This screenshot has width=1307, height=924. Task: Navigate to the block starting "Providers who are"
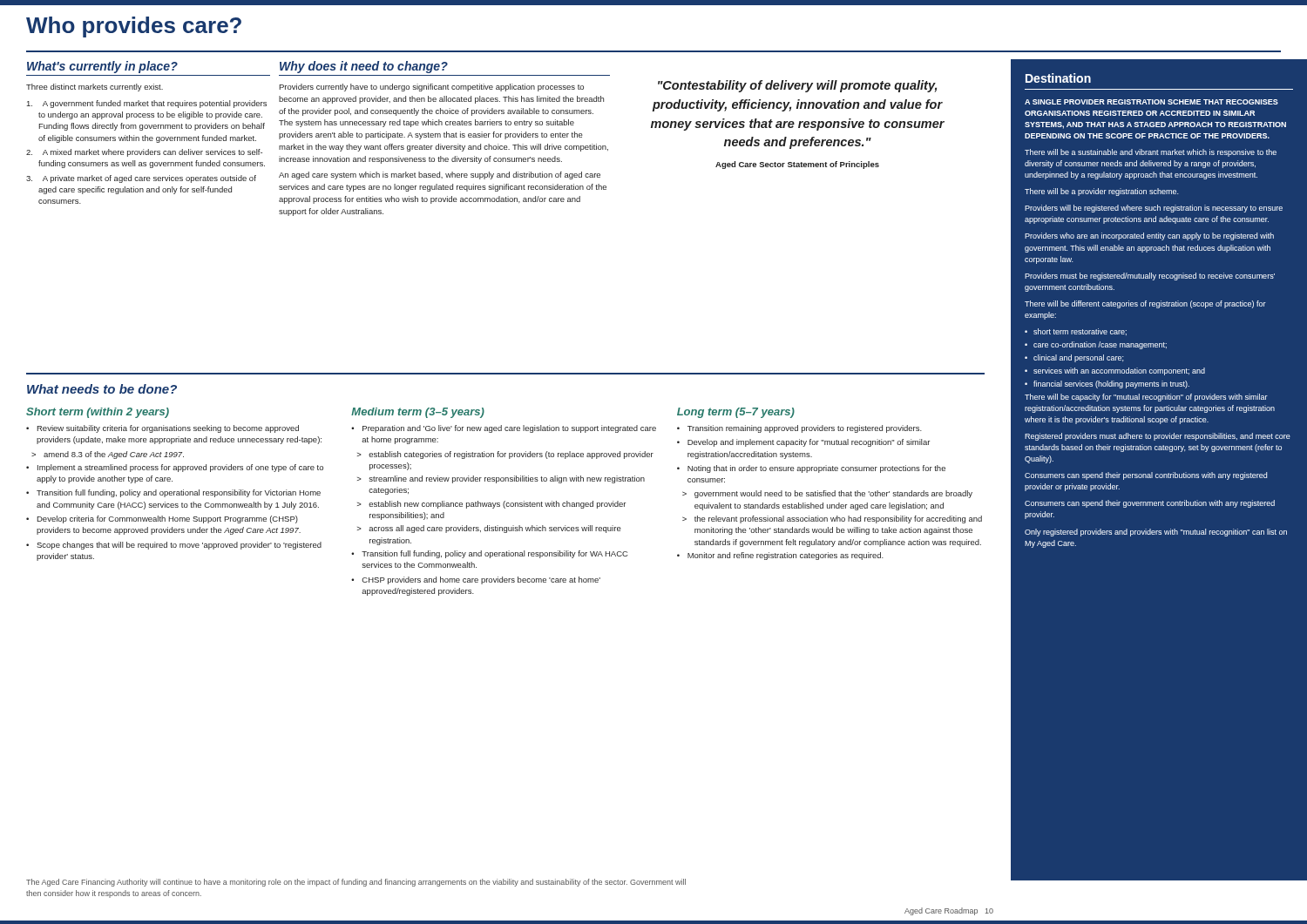point(1149,248)
